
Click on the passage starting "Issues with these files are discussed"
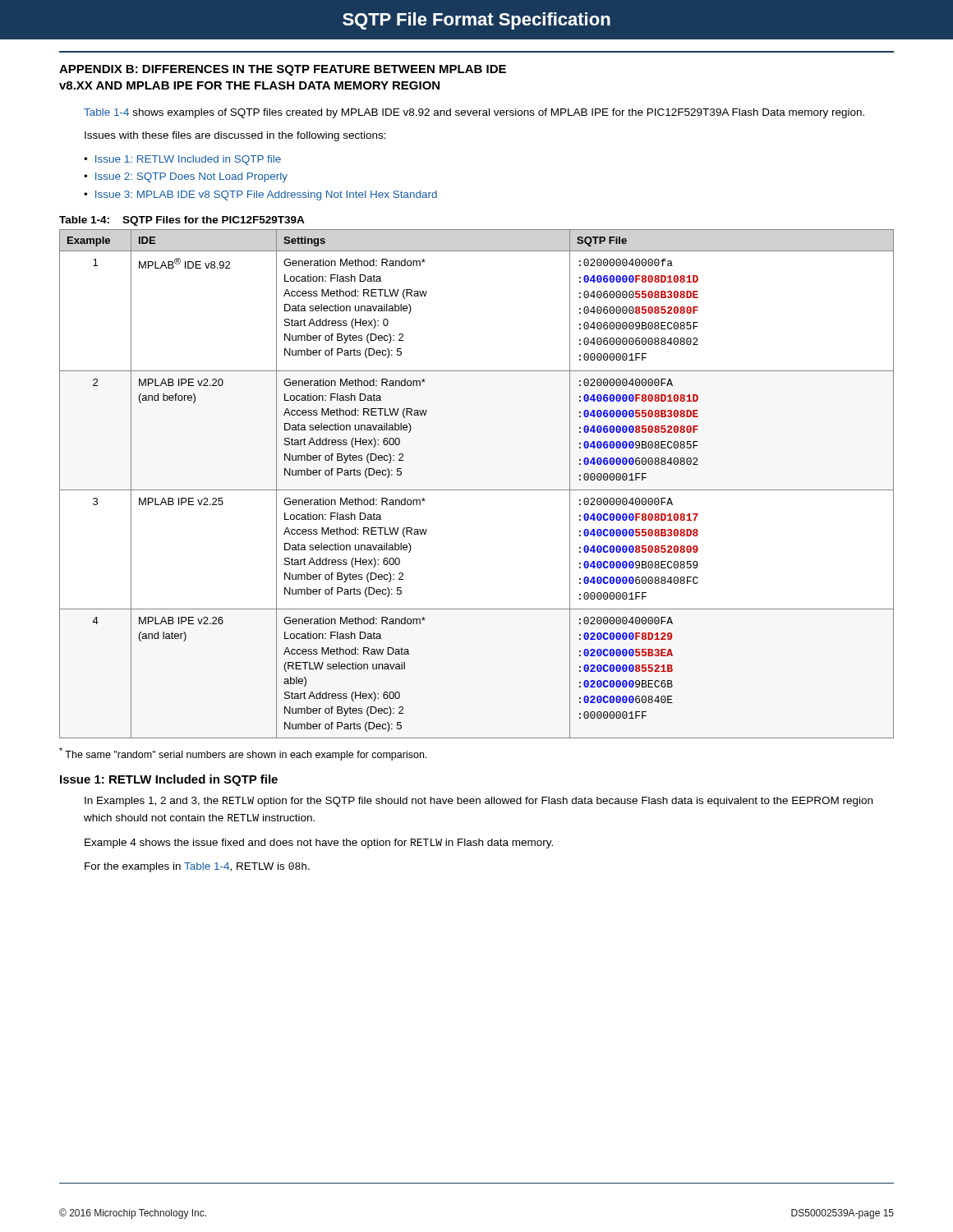[235, 135]
